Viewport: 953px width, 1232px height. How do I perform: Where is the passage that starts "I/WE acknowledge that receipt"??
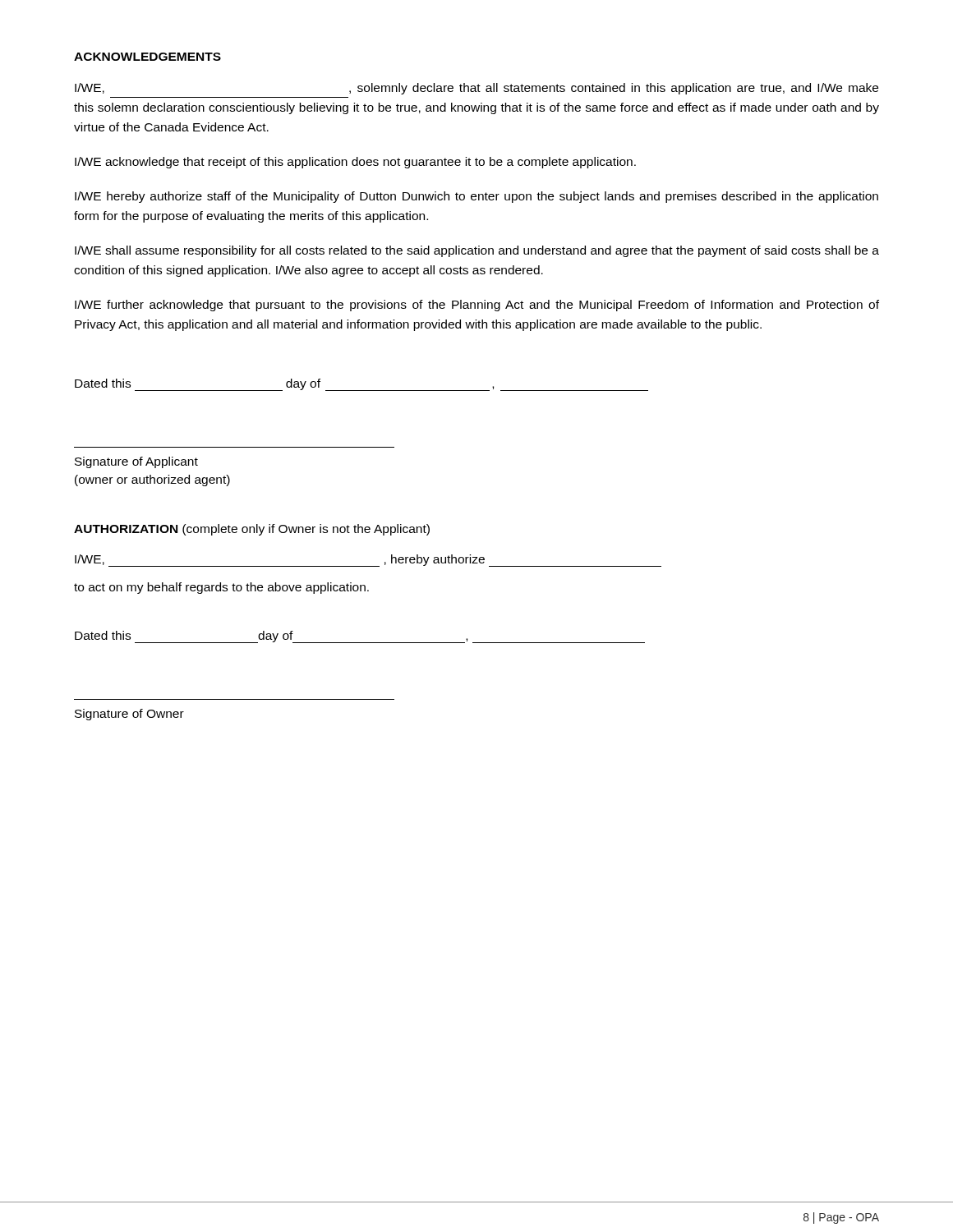coord(355,161)
